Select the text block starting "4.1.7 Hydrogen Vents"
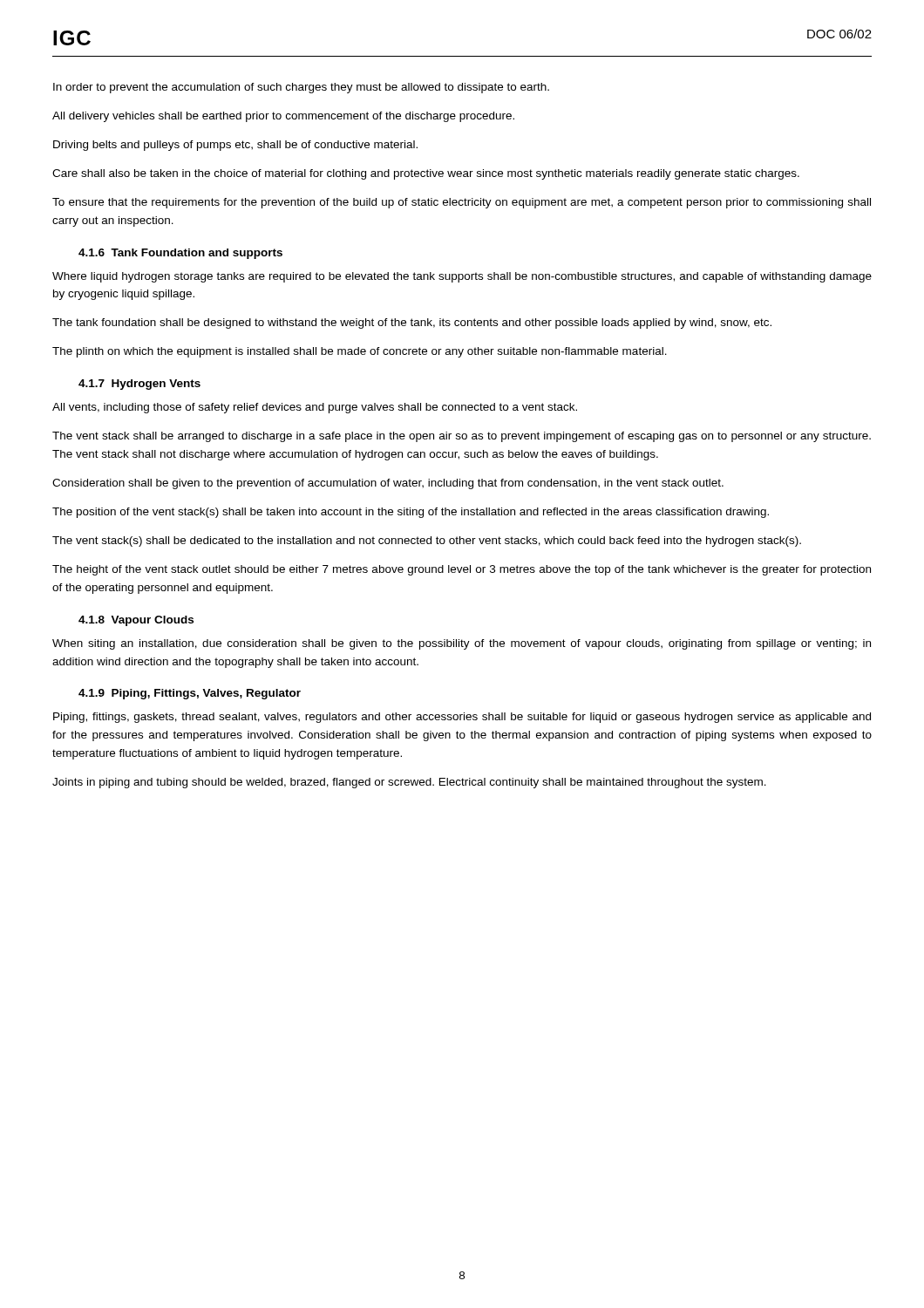 pyautogui.click(x=140, y=383)
